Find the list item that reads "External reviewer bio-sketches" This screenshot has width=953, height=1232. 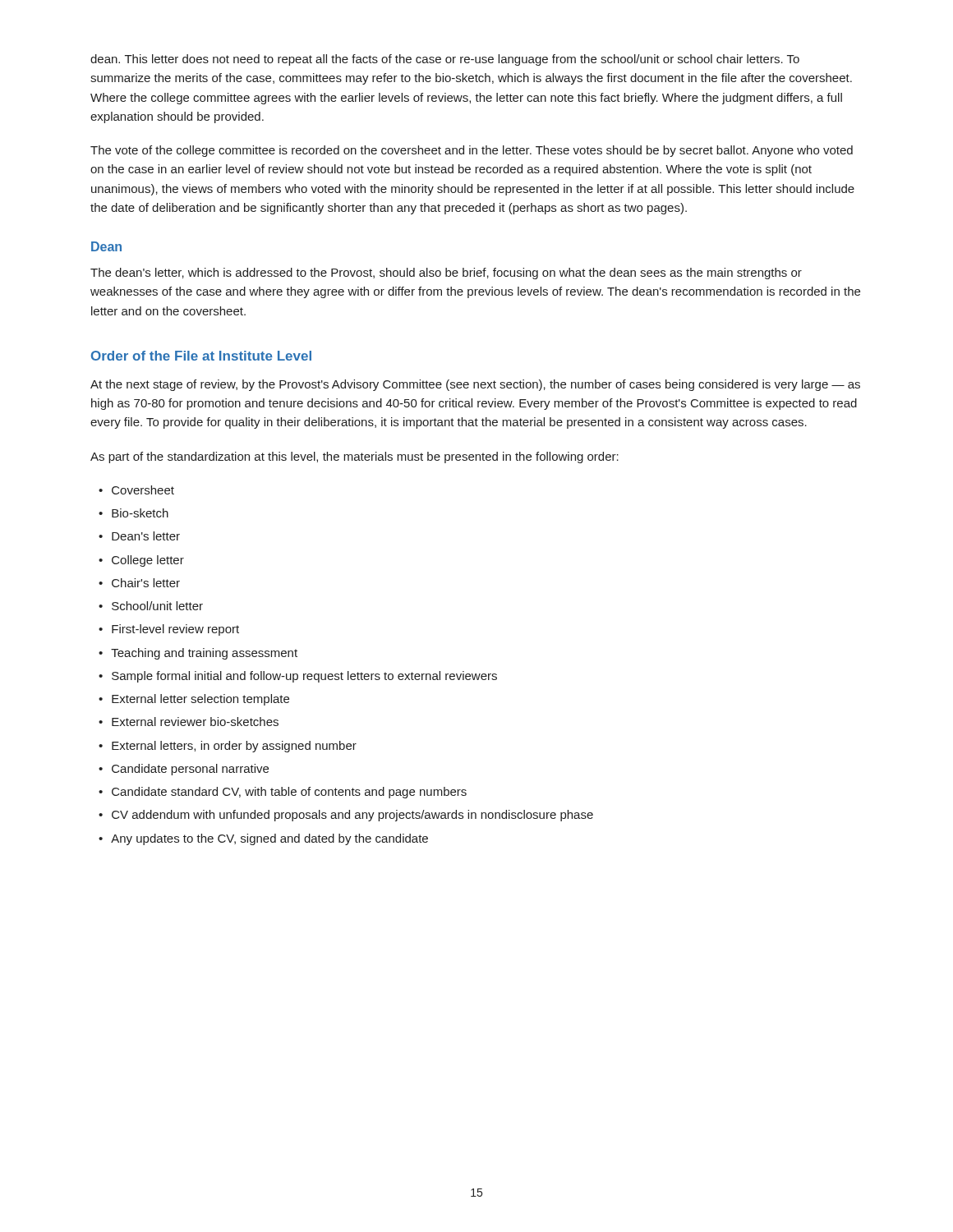click(195, 722)
